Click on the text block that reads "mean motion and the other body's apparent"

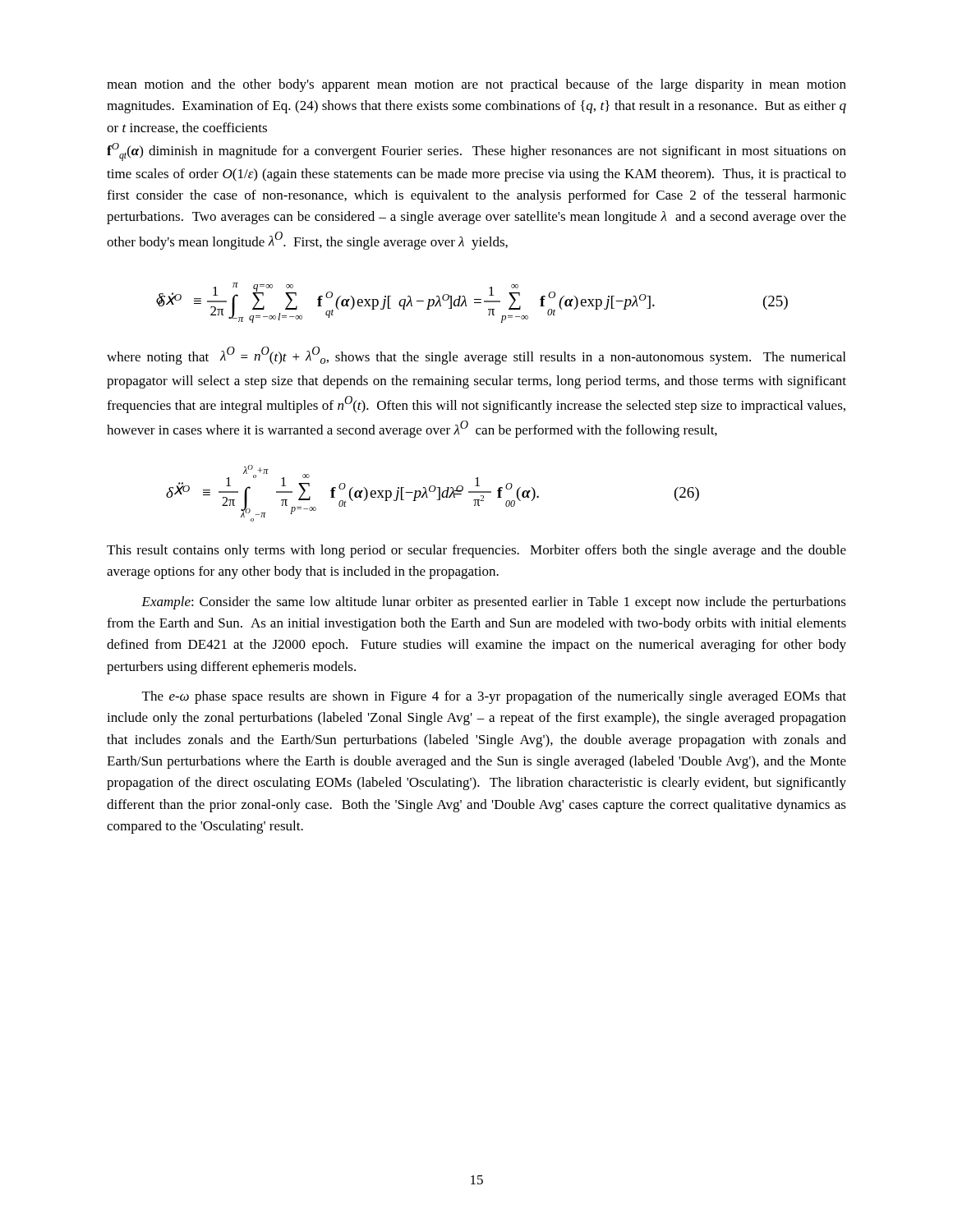point(476,163)
